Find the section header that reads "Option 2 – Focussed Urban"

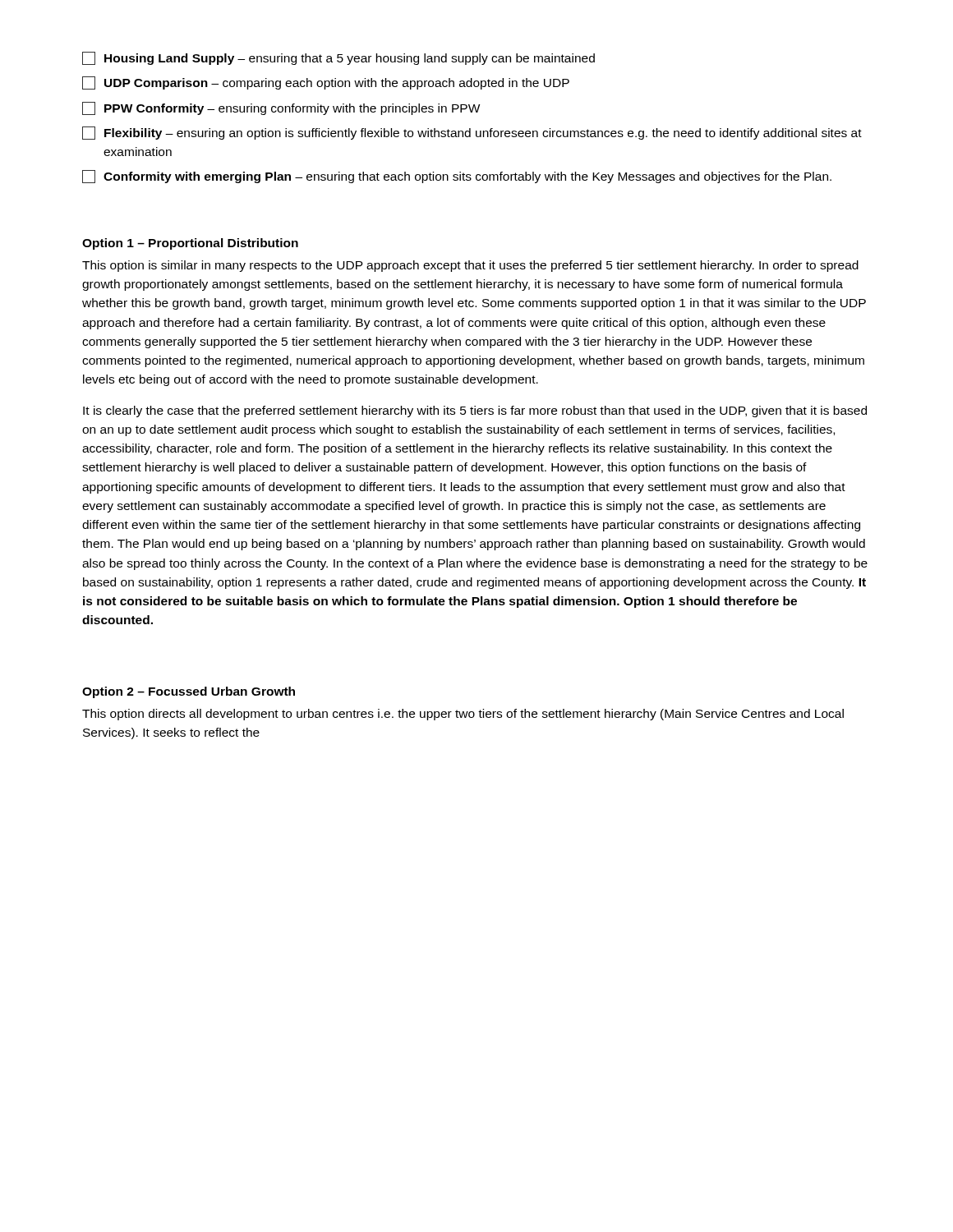[x=189, y=691]
